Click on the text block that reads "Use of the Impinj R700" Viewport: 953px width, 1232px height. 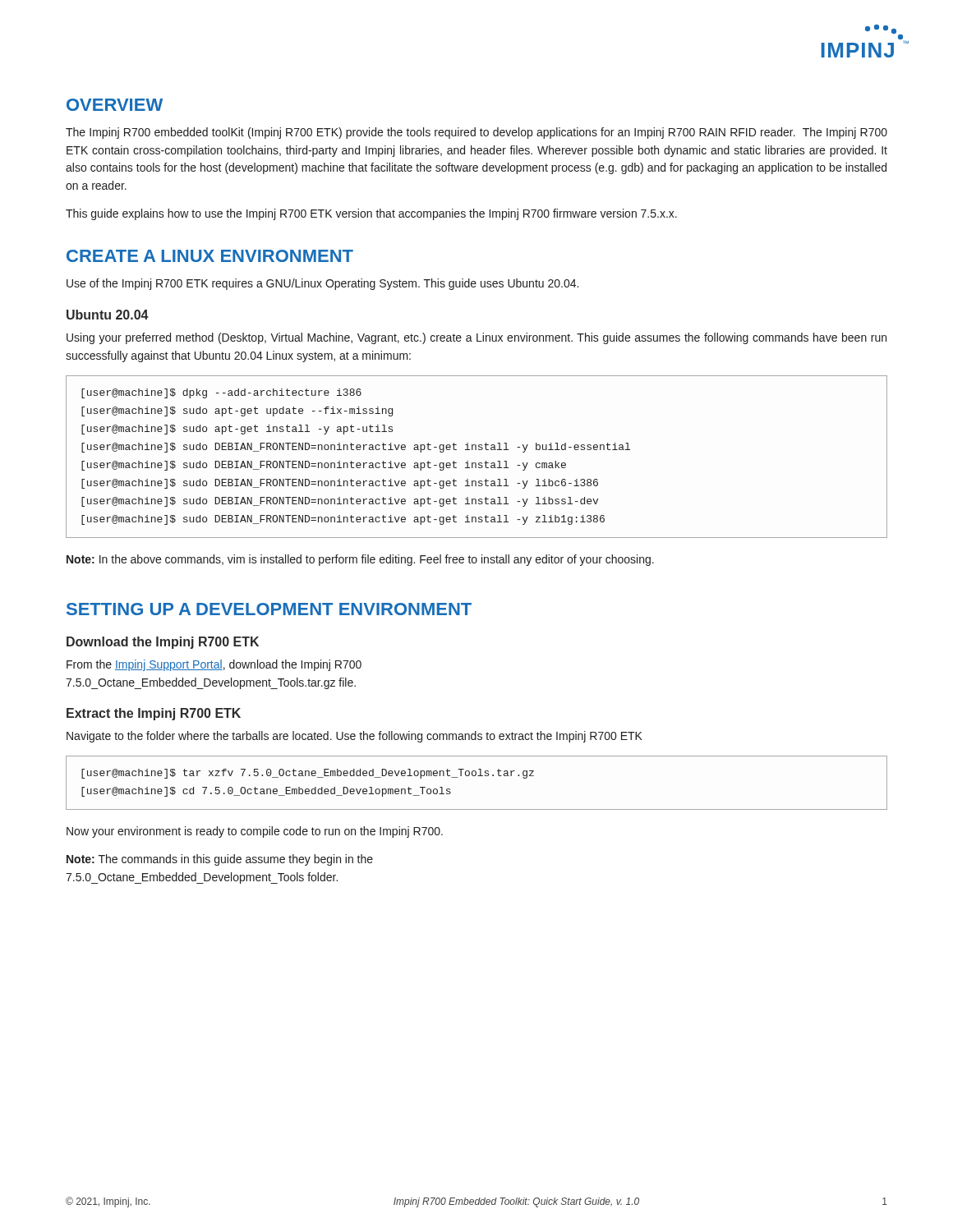click(x=476, y=284)
